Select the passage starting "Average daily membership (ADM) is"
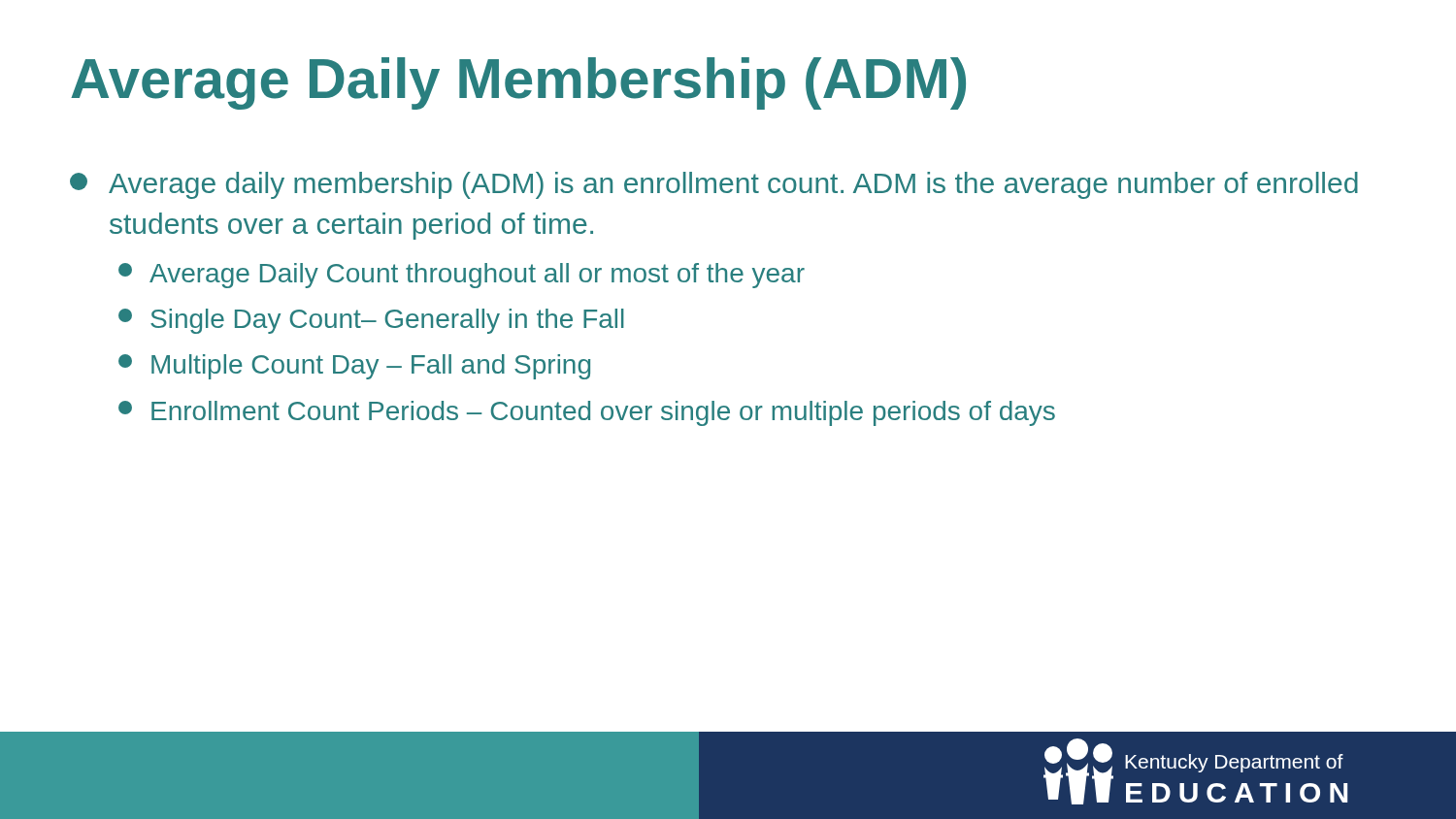1456x819 pixels. pos(714,185)
